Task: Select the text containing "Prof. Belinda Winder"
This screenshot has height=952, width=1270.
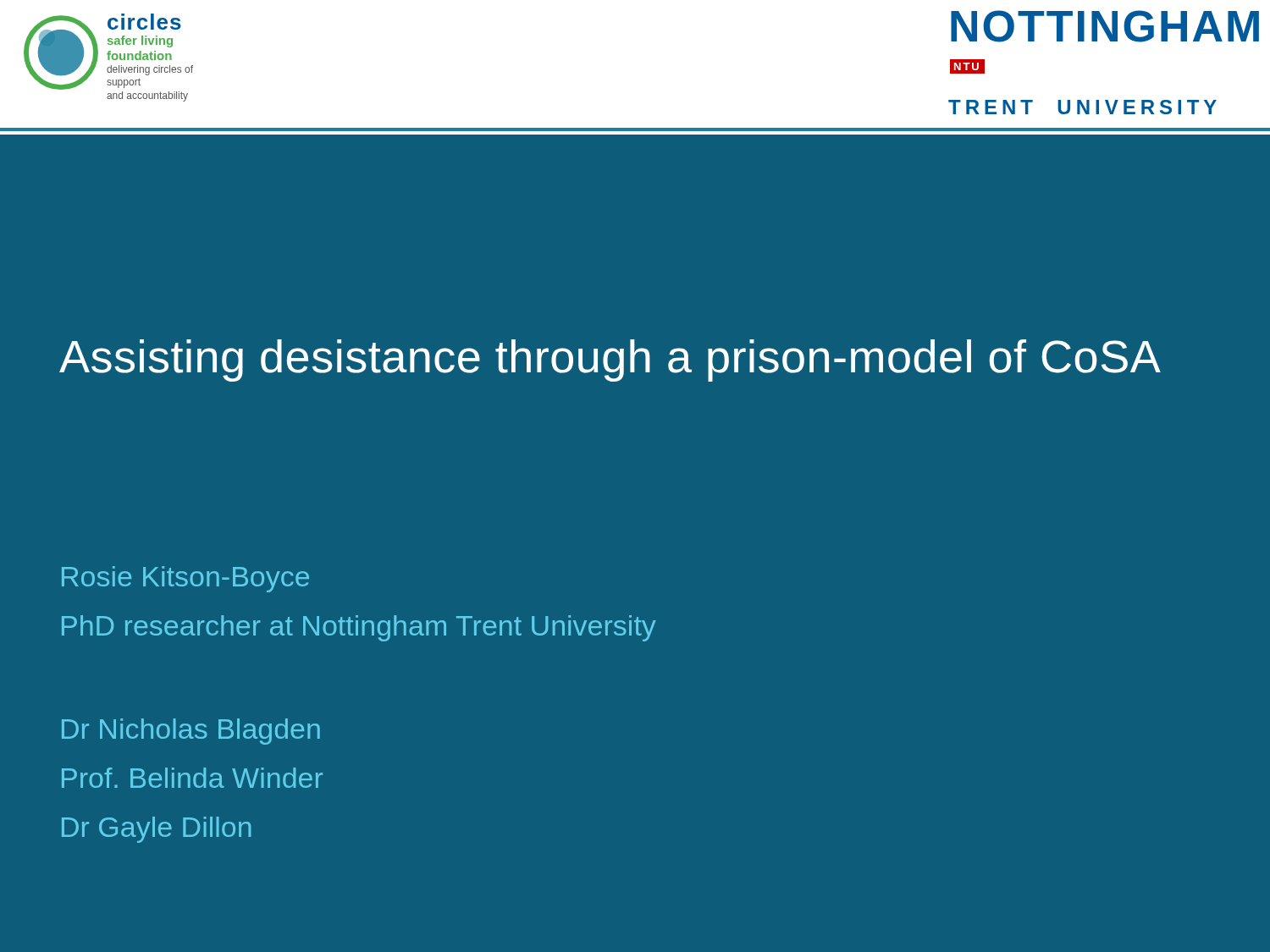Action: point(191,778)
